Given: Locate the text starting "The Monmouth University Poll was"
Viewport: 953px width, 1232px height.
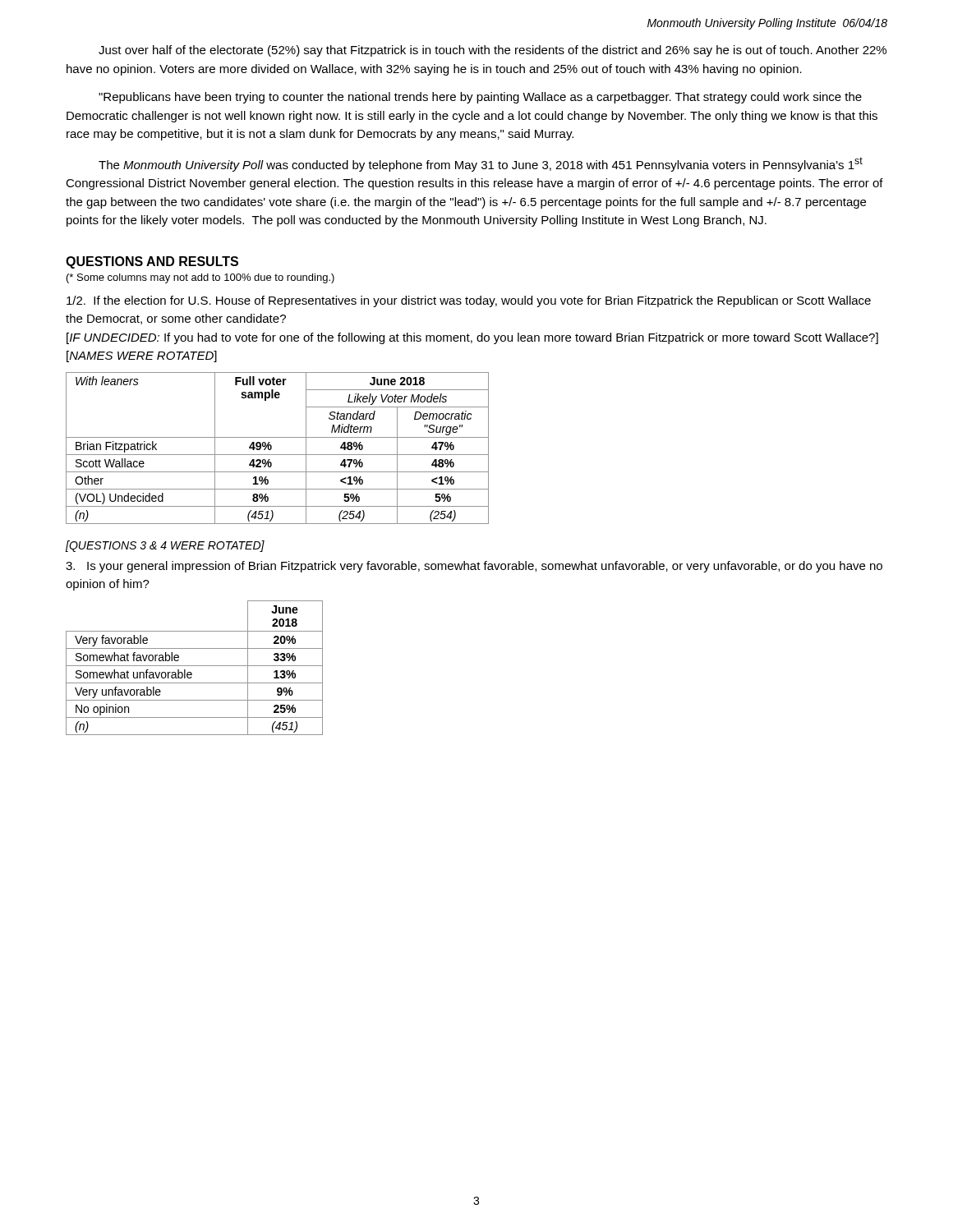Looking at the screenshot, I should click(476, 191).
